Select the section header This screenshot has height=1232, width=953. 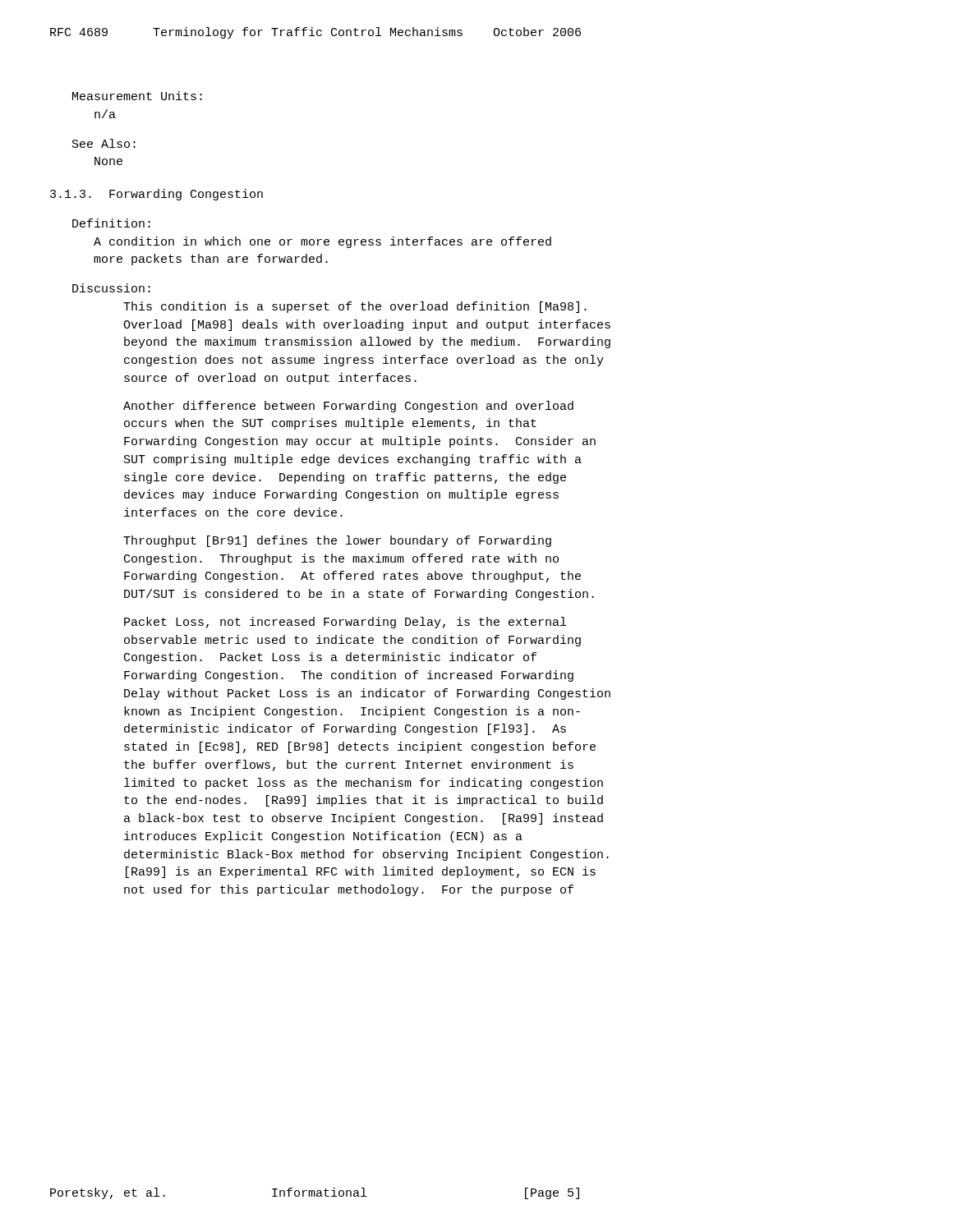[x=476, y=195]
